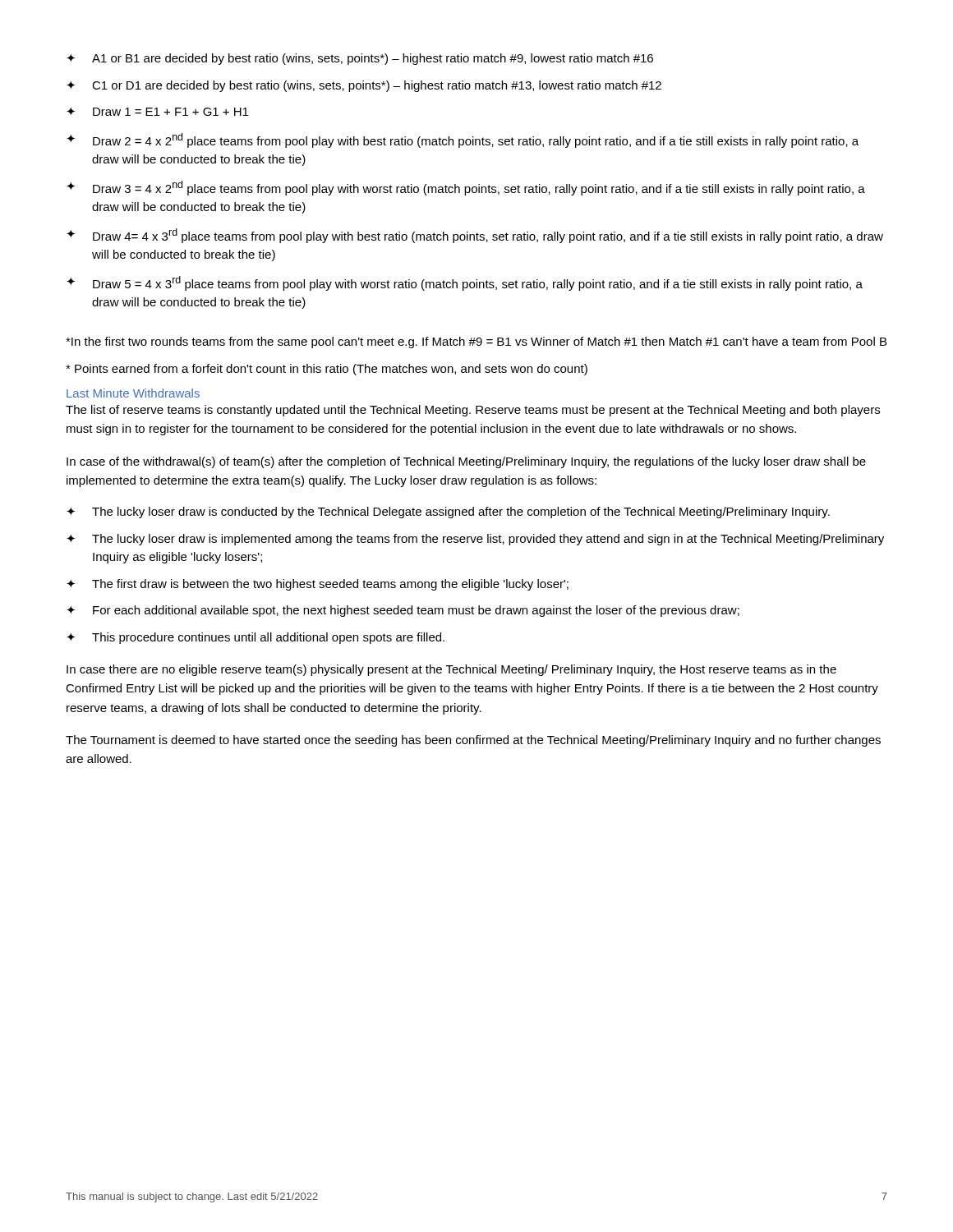Image resolution: width=953 pixels, height=1232 pixels.
Task: Point to the block beginning "Points earned from a forfeit"
Action: [327, 368]
